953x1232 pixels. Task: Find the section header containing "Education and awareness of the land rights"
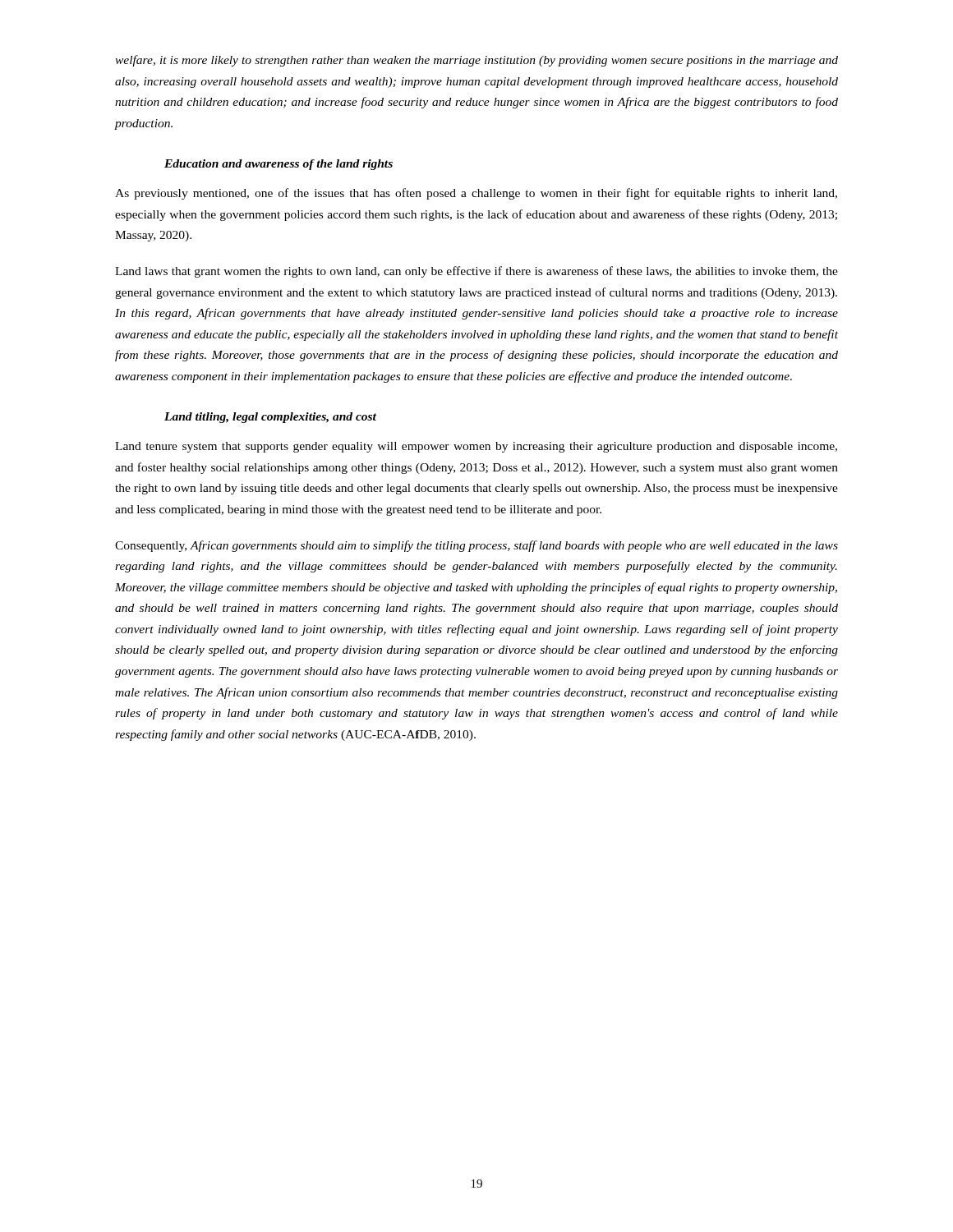(x=279, y=163)
